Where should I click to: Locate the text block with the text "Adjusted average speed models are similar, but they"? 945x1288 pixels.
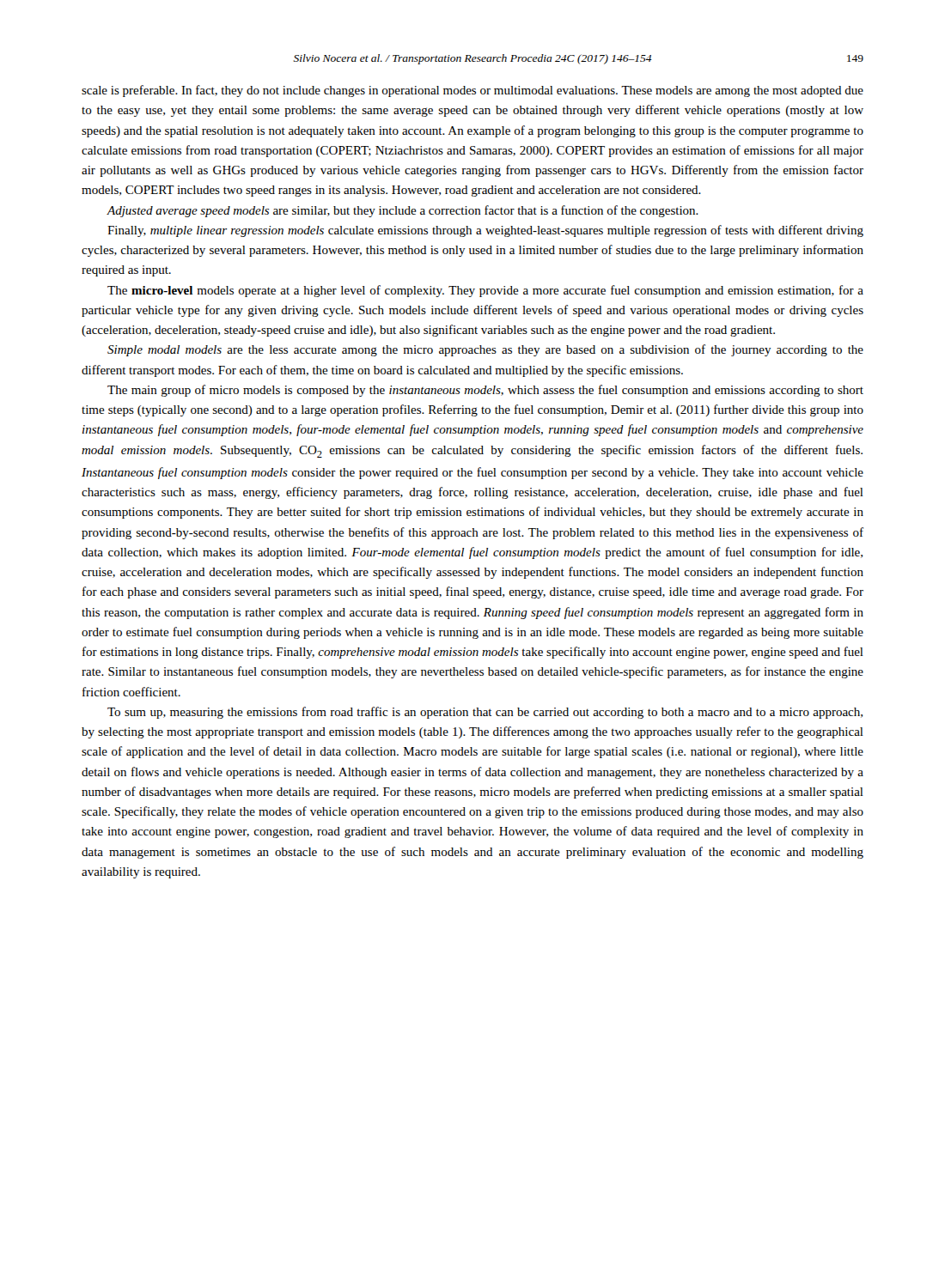[x=472, y=211]
